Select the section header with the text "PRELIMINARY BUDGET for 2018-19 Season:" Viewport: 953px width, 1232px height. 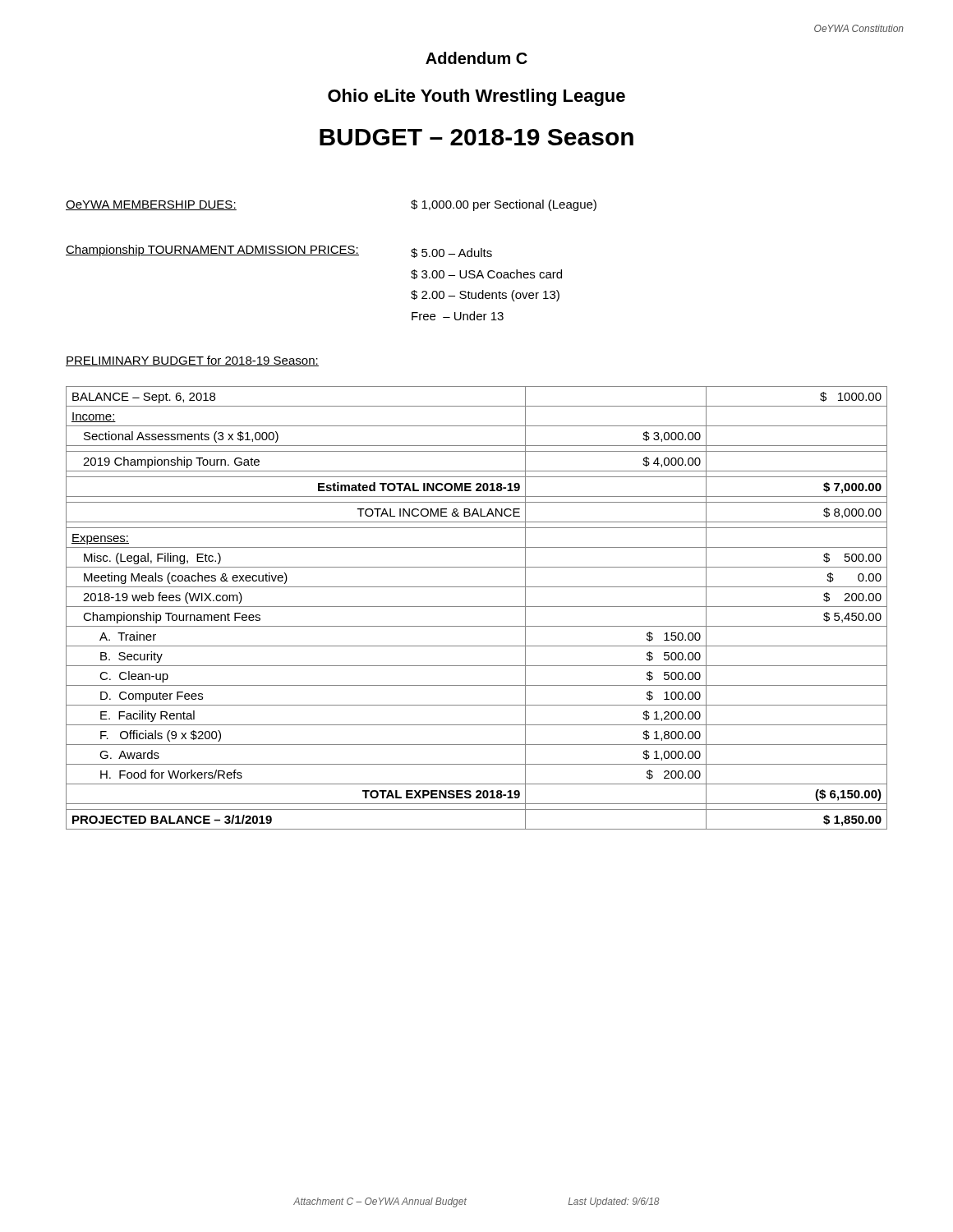(192, 360)
